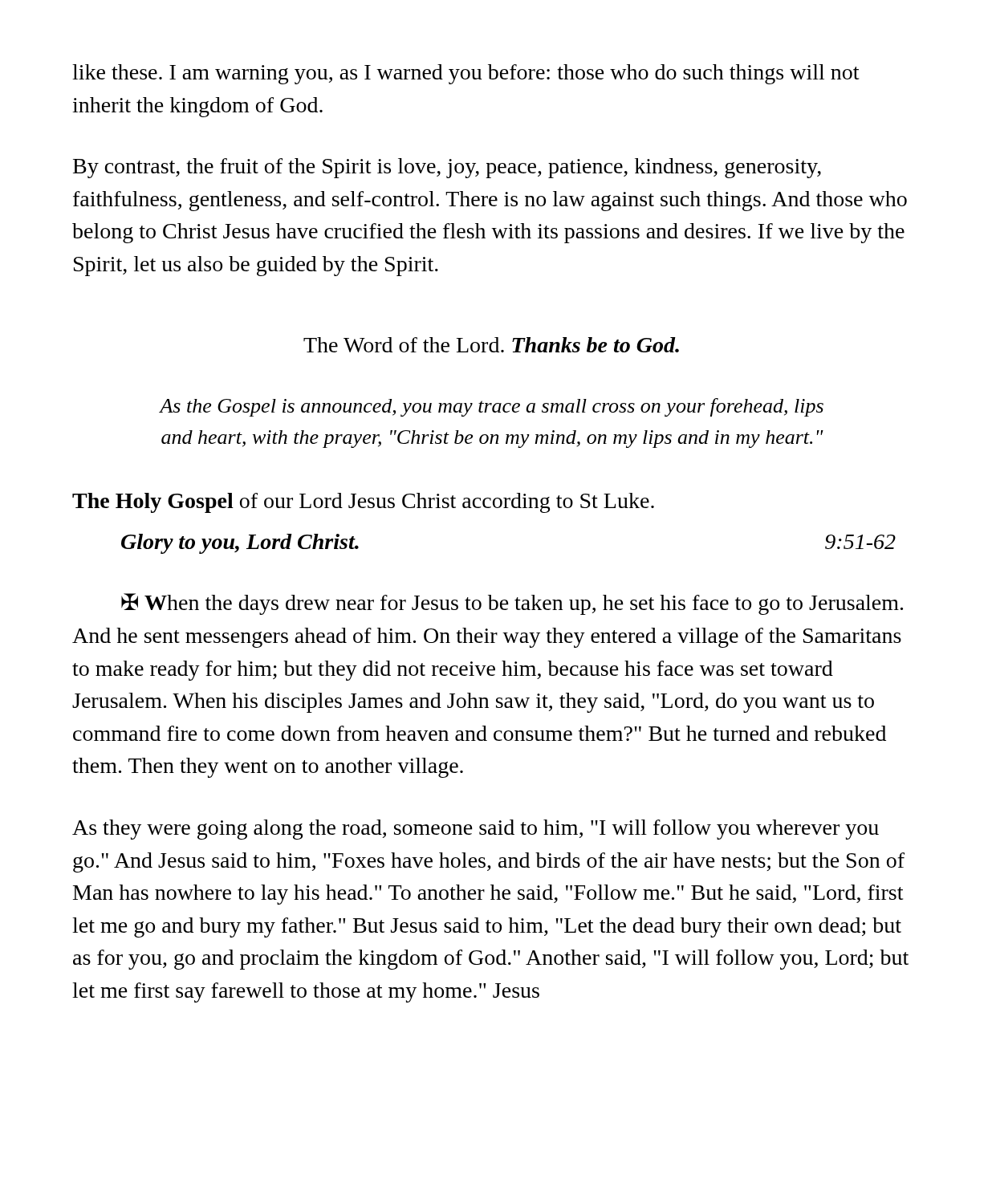Screen dimensions: 1204x992
Task: Locate the text block containing "The Holy Gospel of"
Action: (x=364, y=501)
